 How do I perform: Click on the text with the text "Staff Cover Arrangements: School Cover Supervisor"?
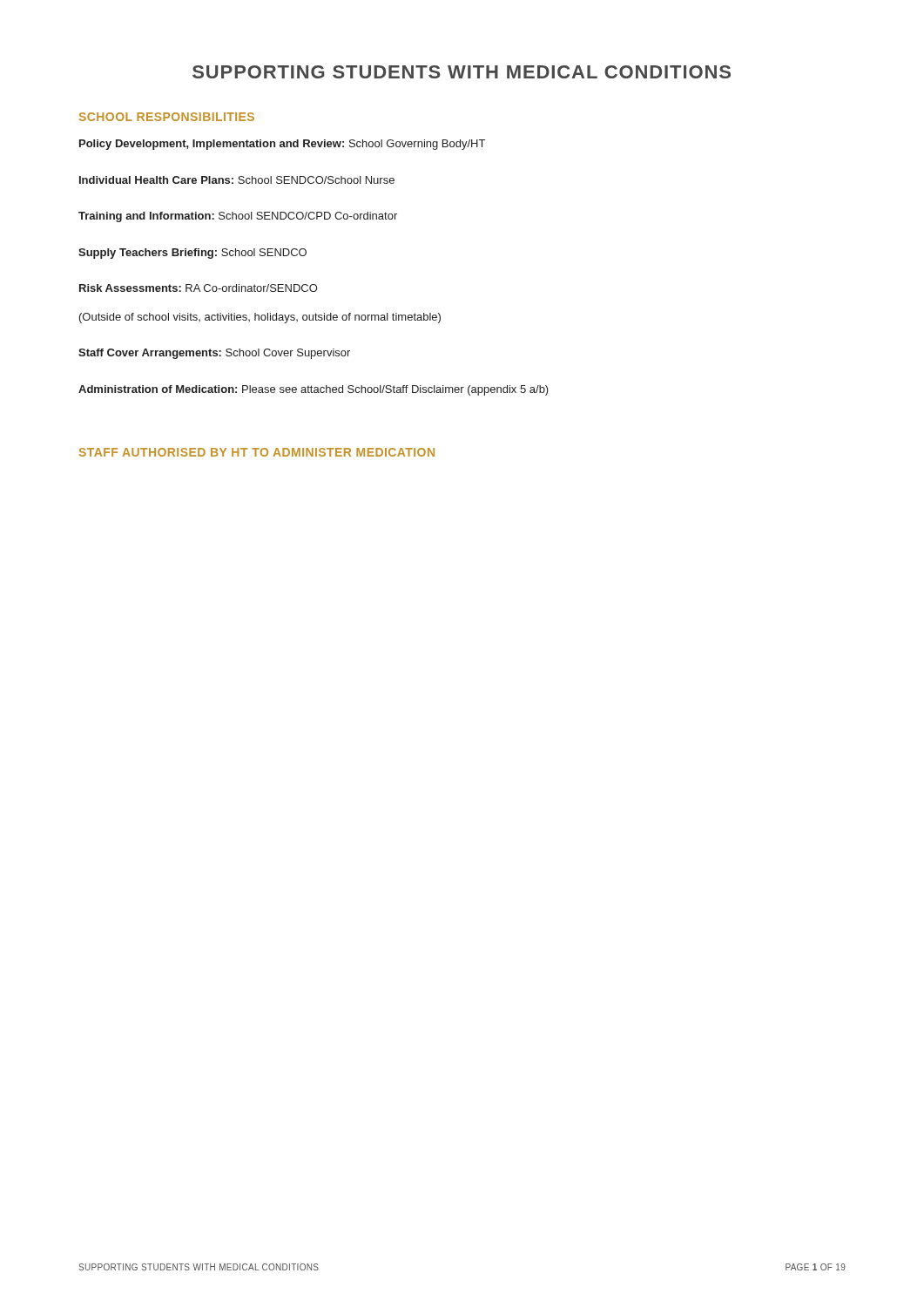click(x=214, y=354)
